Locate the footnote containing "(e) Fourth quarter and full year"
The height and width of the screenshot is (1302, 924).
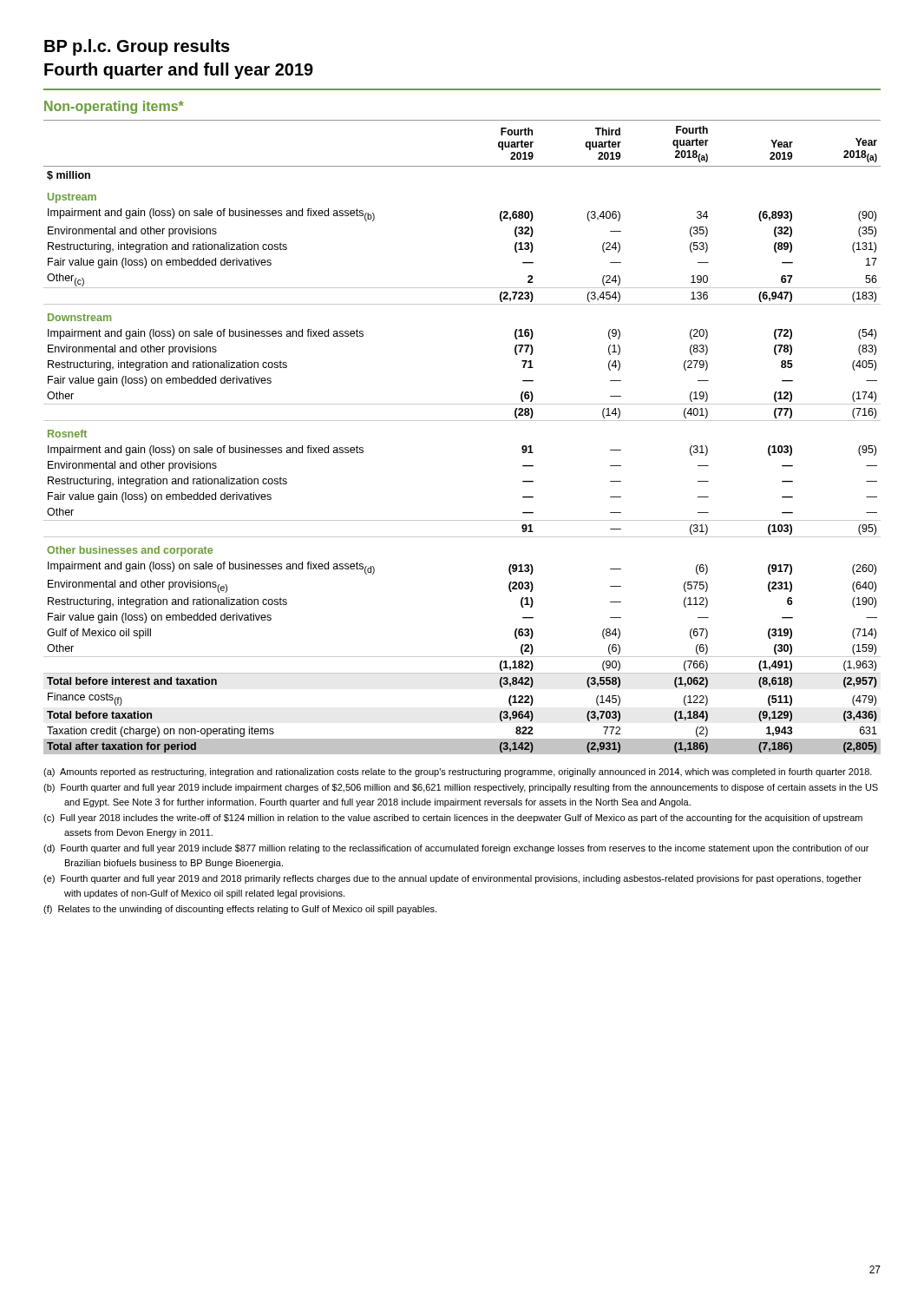462,886
